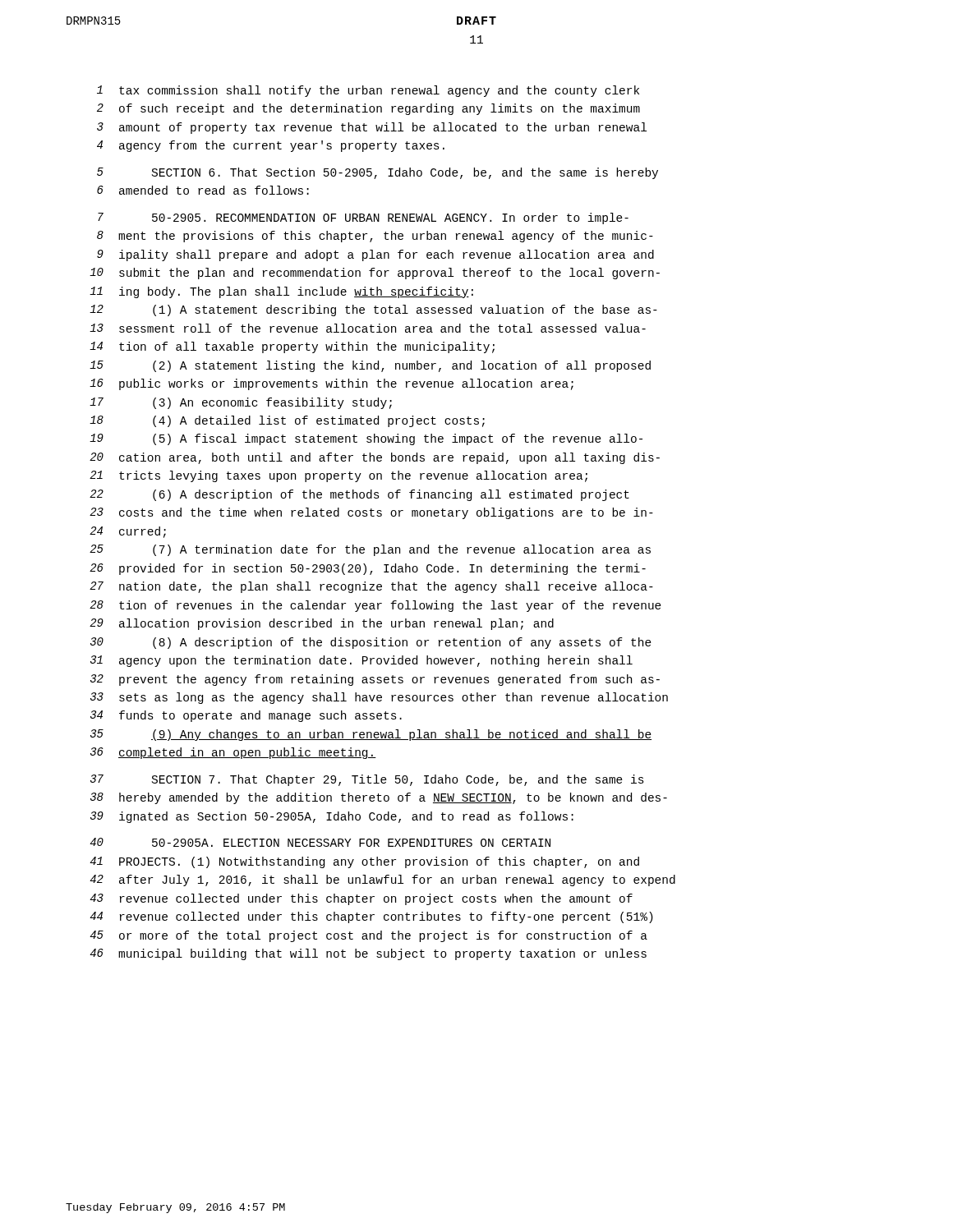
Task: Locate the block of text that opens with "5 SECTION 6. That Section 50-2905, Idaho Code,"
Action: pyautogui.click(x=476, y=183)
